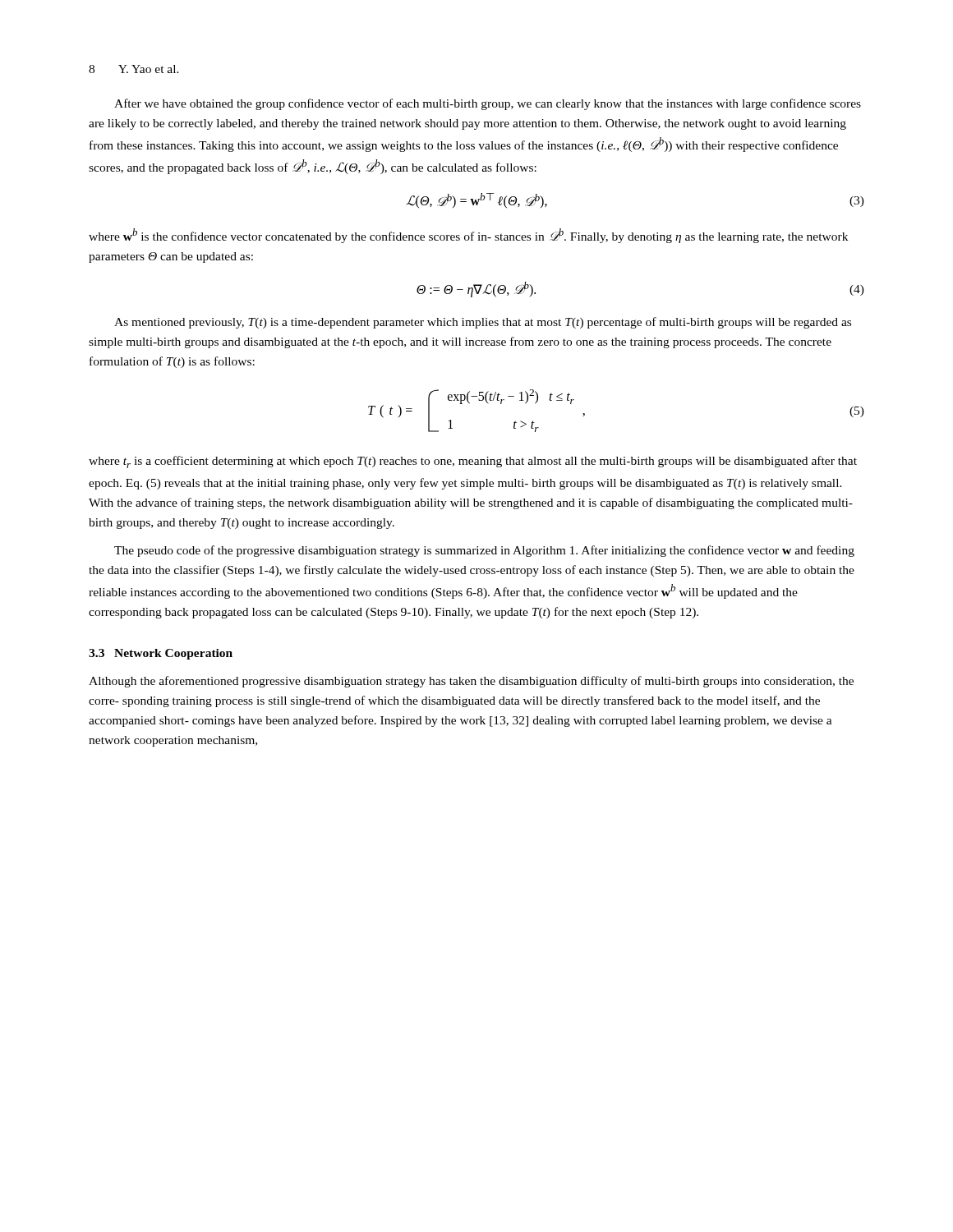Image resolution: width=953 pixels, height=1232 pixels.
Task: Locate the region starting "After we have obtained the group confidence vector"
Action: [476, 136]
